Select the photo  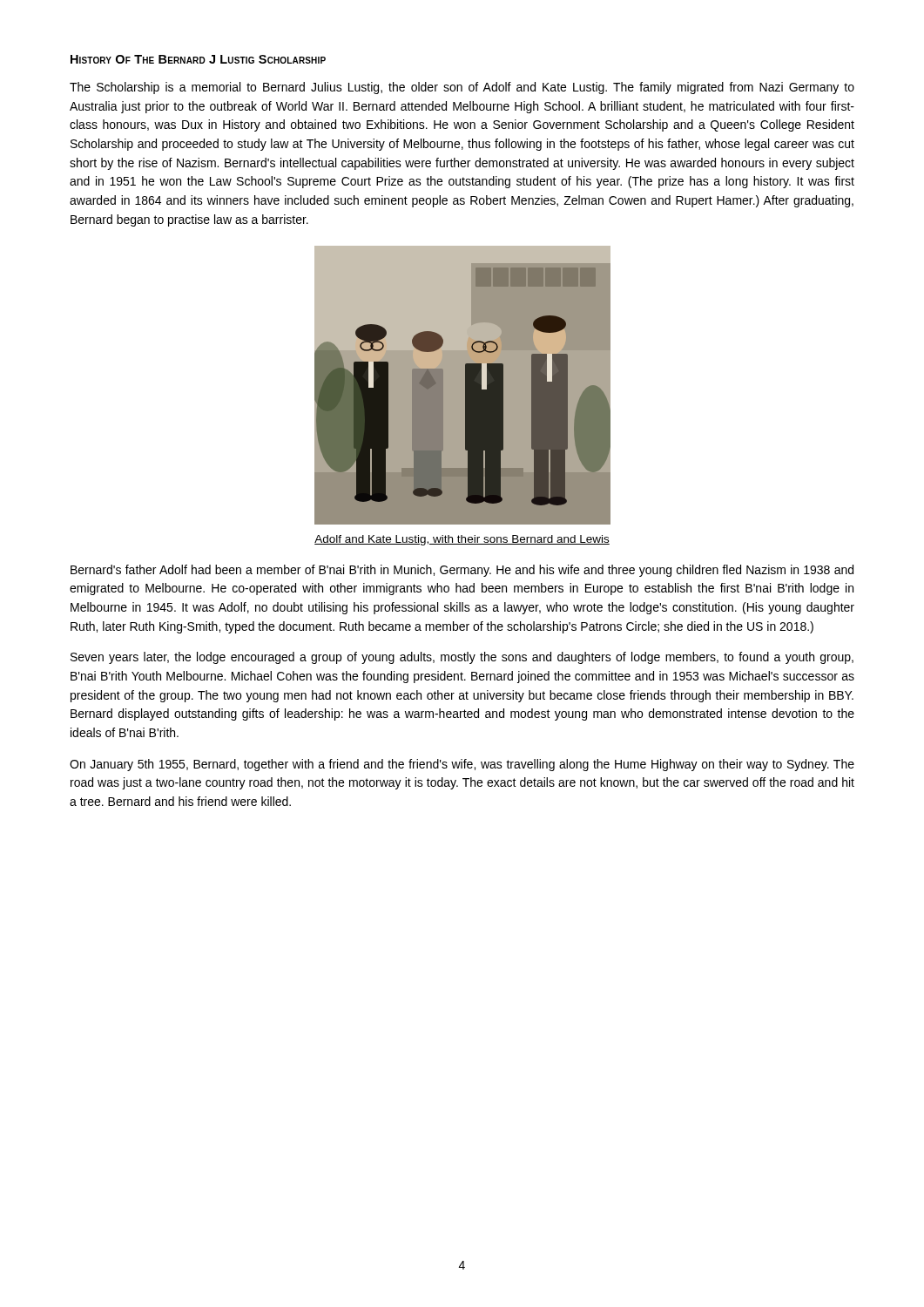click(x=462, y=386)
